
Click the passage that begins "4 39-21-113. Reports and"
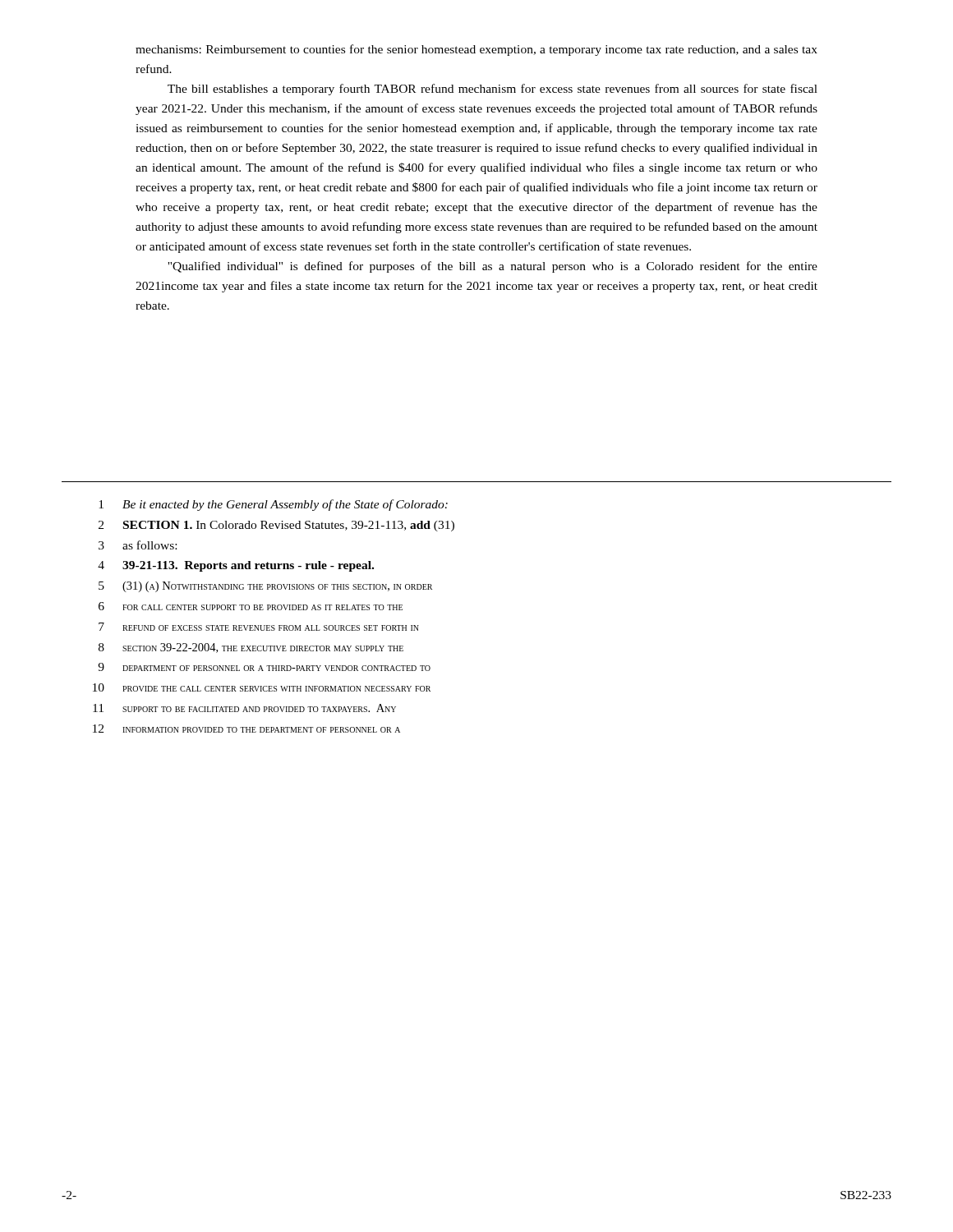pyautogui.click(x=236, y=566)
